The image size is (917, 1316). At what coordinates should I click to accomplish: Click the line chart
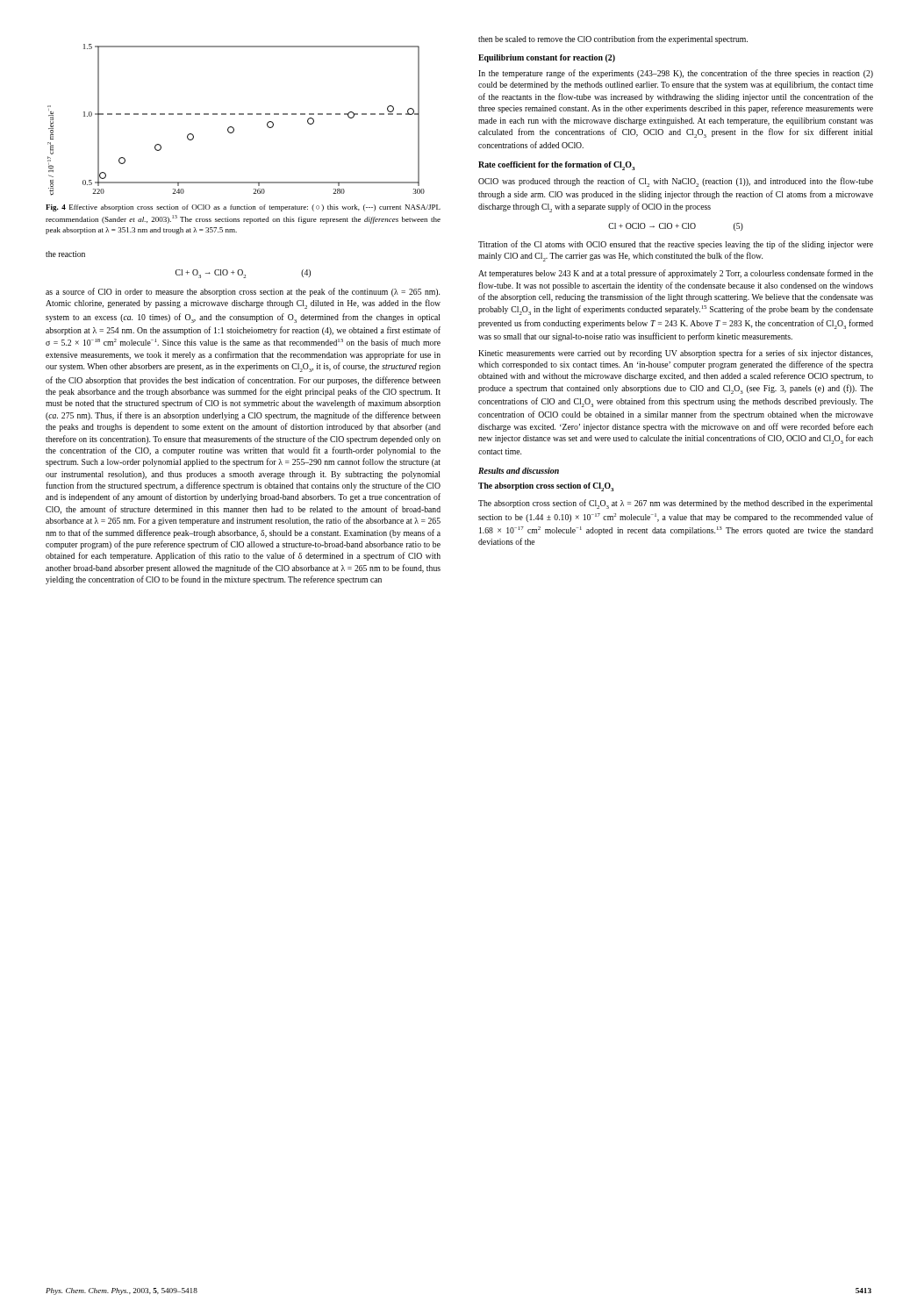(243, 116)
